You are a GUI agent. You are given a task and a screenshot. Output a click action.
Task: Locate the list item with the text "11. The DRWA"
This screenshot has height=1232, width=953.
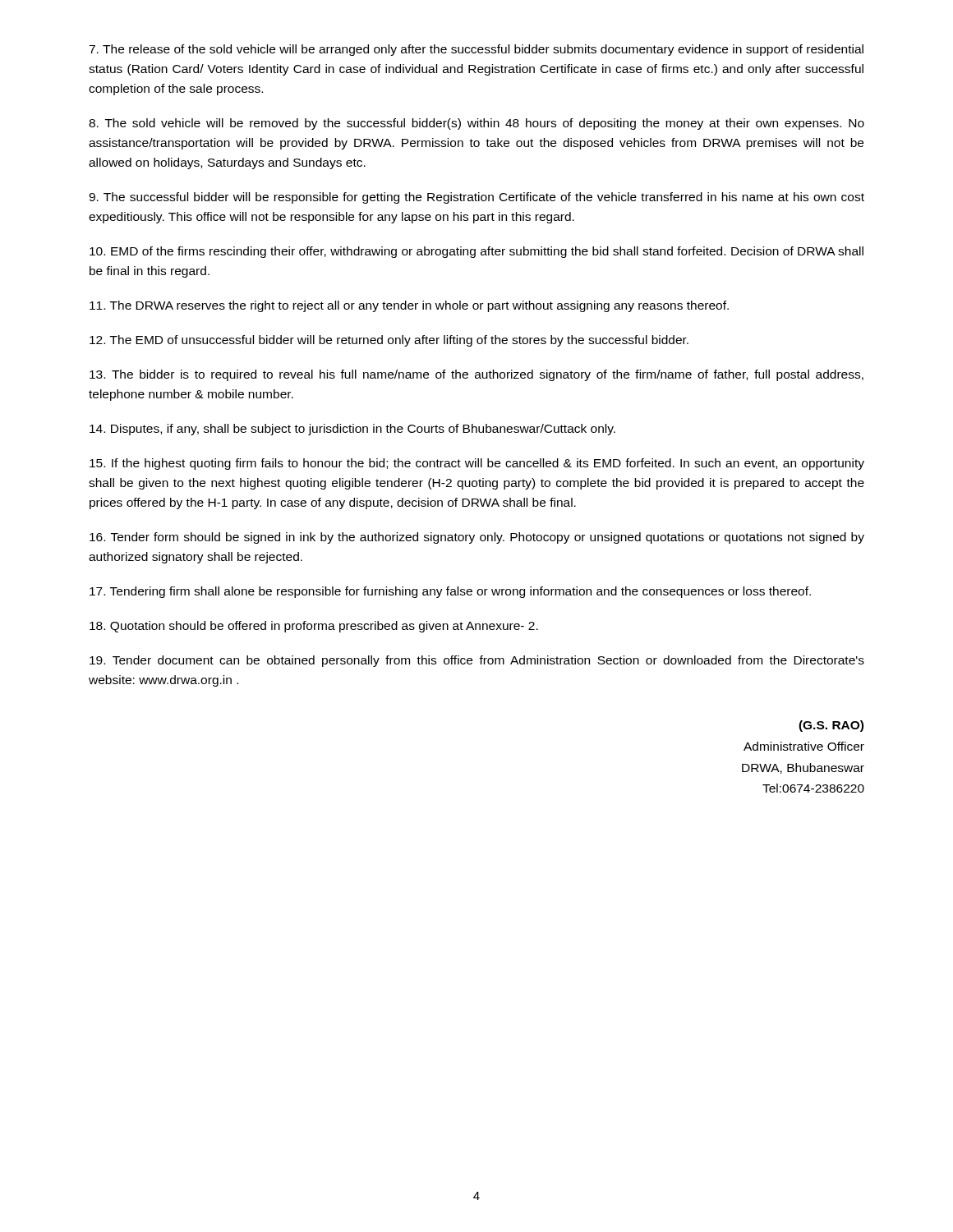coord(409,305)
